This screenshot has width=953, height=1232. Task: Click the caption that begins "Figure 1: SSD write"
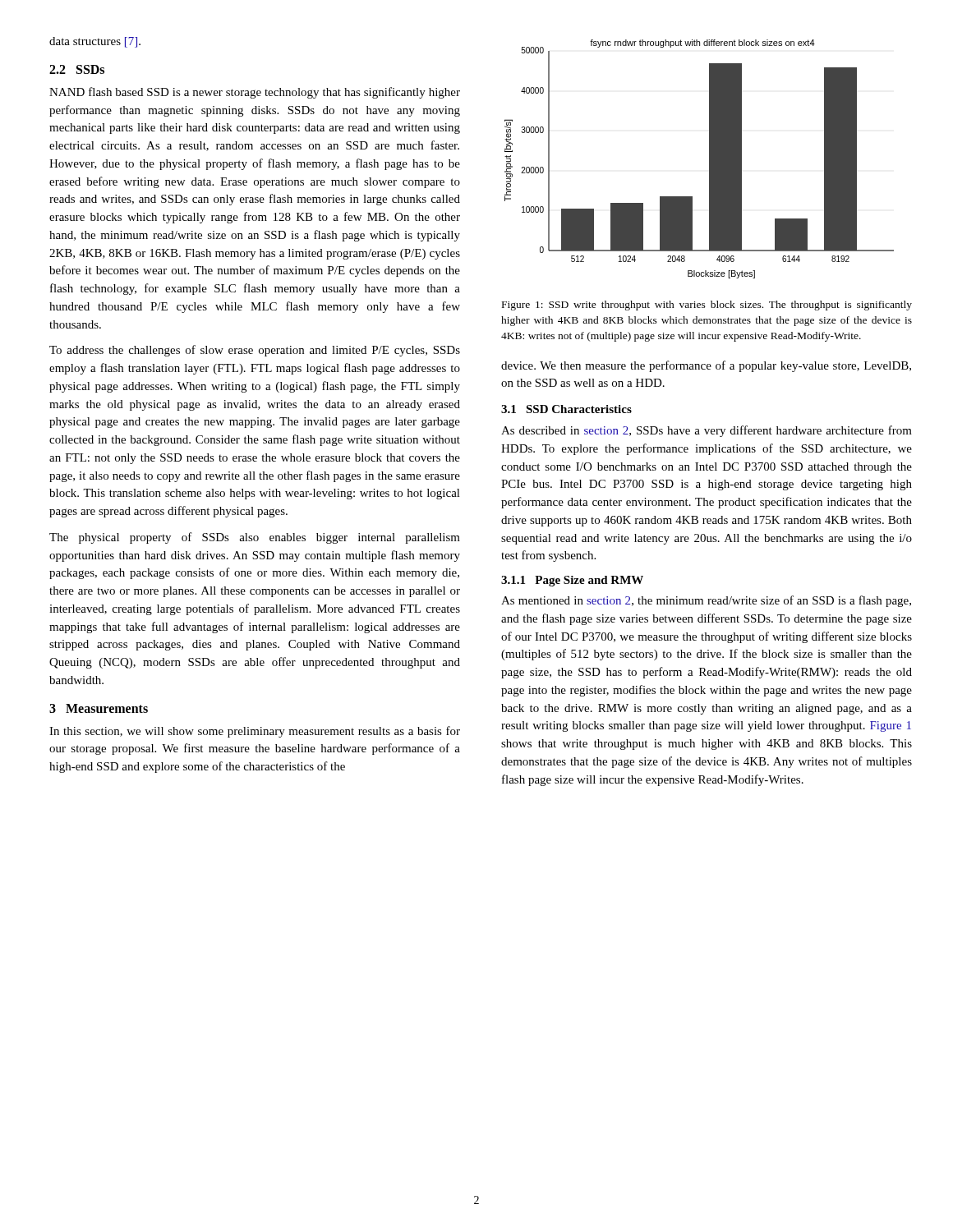(x=707, y=320)
